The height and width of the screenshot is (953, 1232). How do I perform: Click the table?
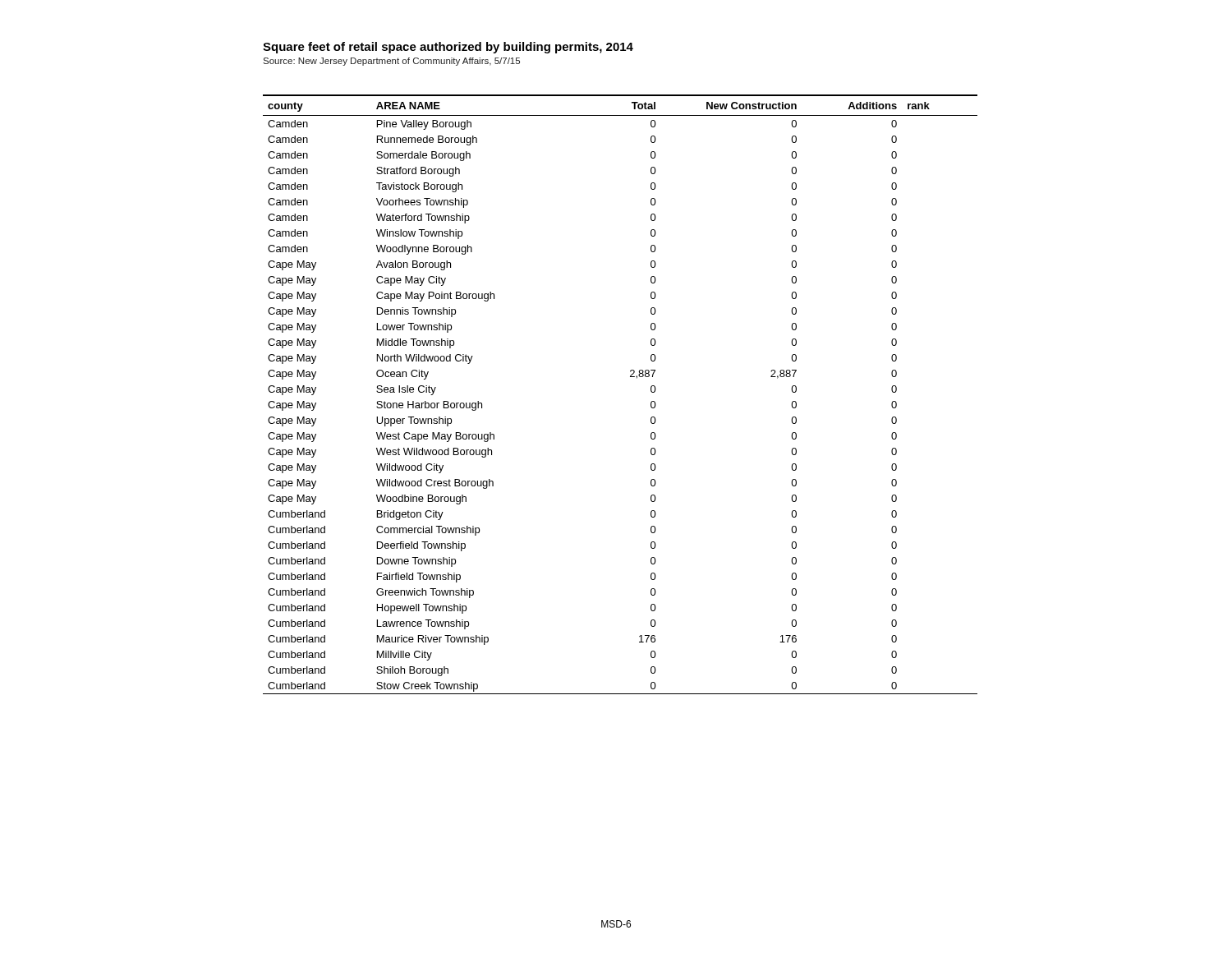tap(620, 394)
